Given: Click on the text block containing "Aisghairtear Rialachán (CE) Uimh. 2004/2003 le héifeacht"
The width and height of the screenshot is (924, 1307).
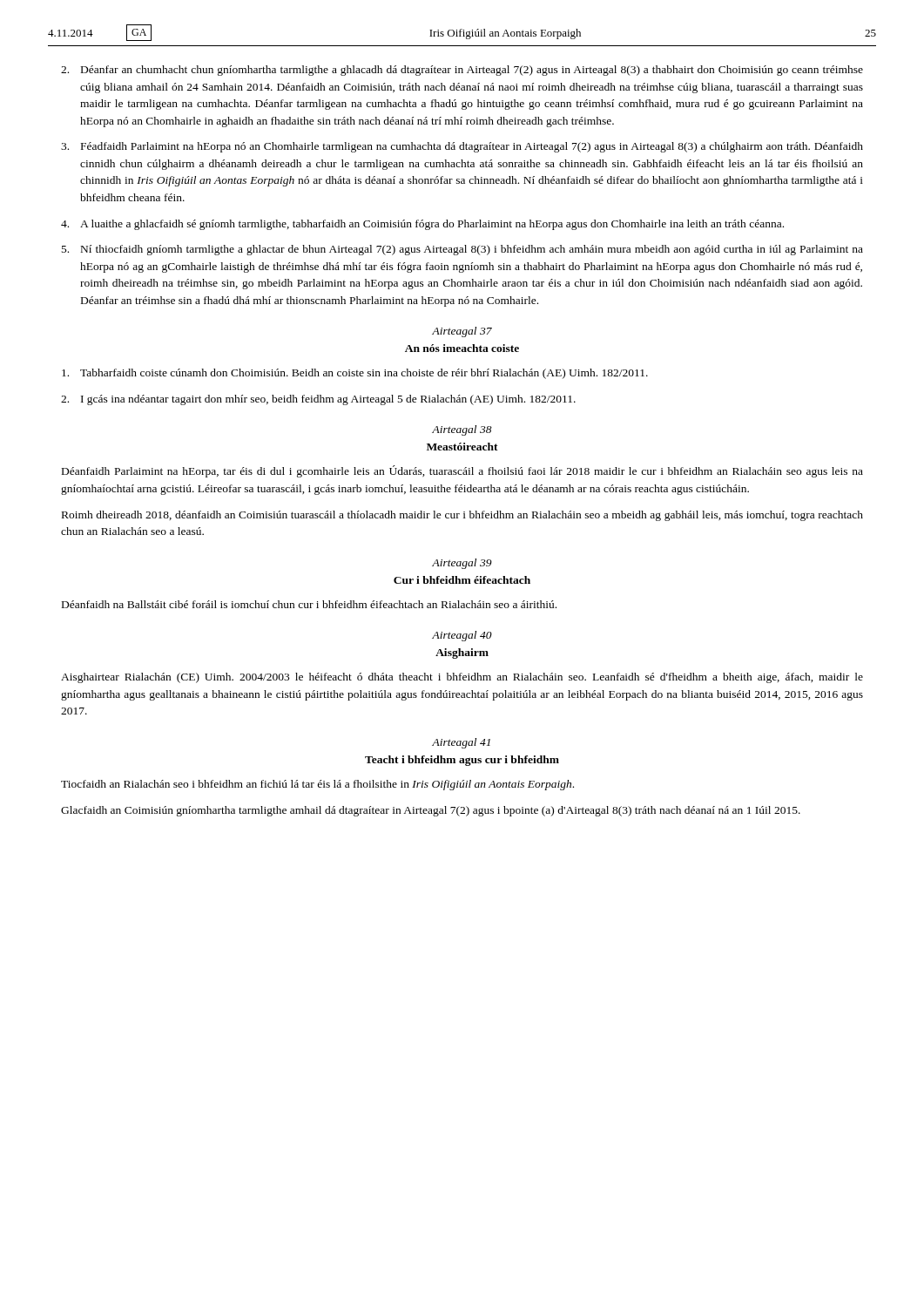Looking at the screenshot, I should (462, 694).
